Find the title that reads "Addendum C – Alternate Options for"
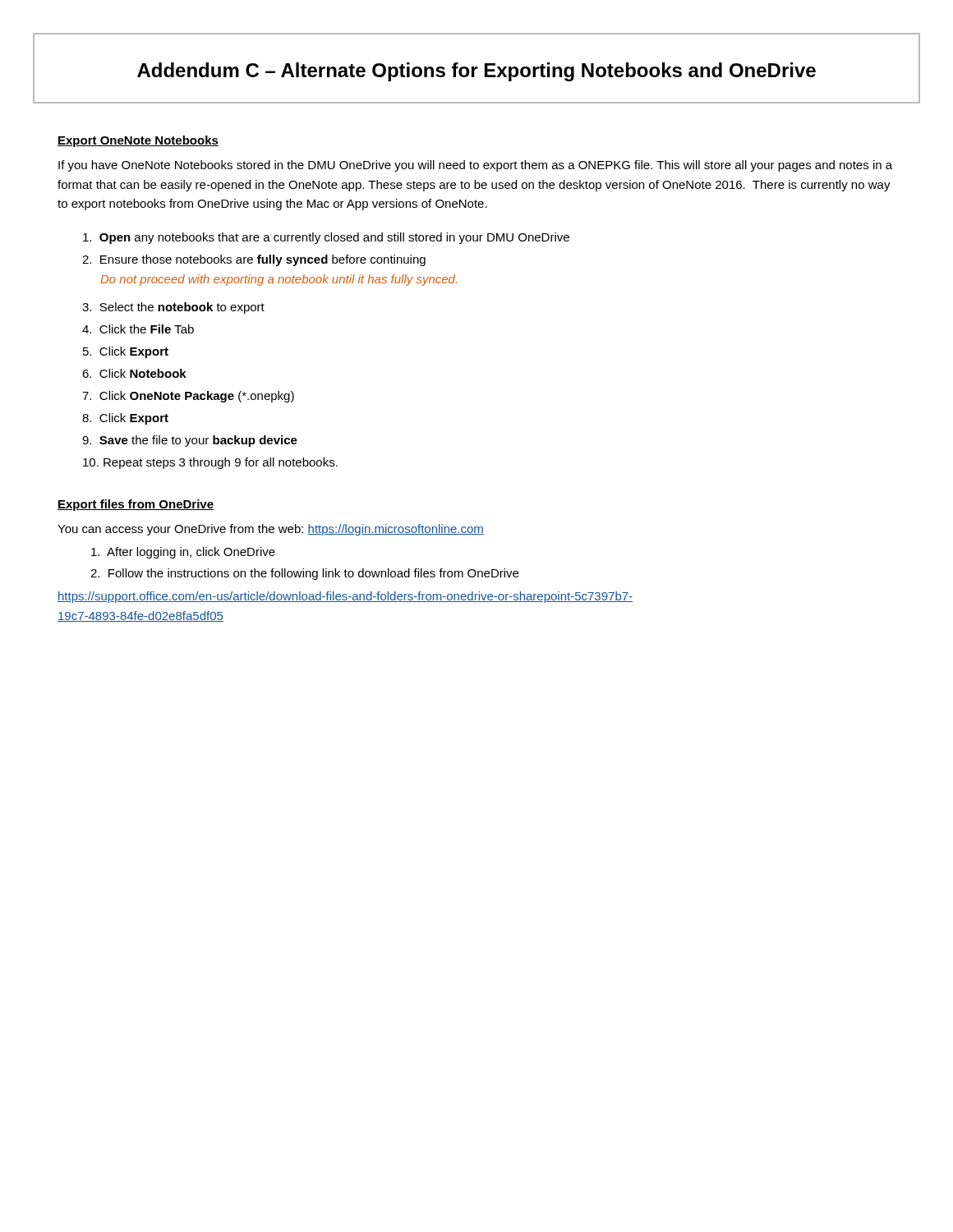The width and height of the screenshot is (953, 1232). point(476,71)
